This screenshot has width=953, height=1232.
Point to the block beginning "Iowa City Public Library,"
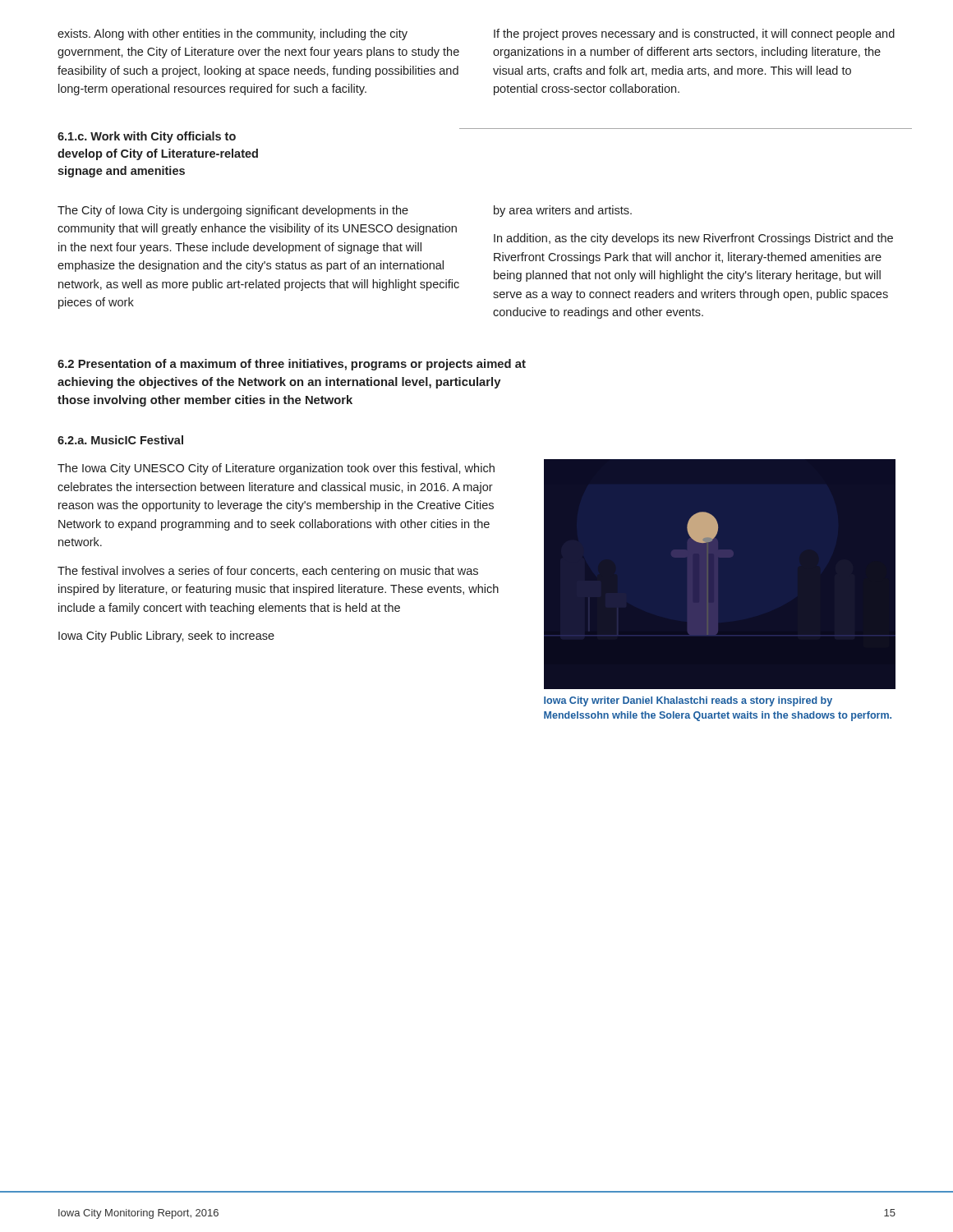tap(166, 636)
